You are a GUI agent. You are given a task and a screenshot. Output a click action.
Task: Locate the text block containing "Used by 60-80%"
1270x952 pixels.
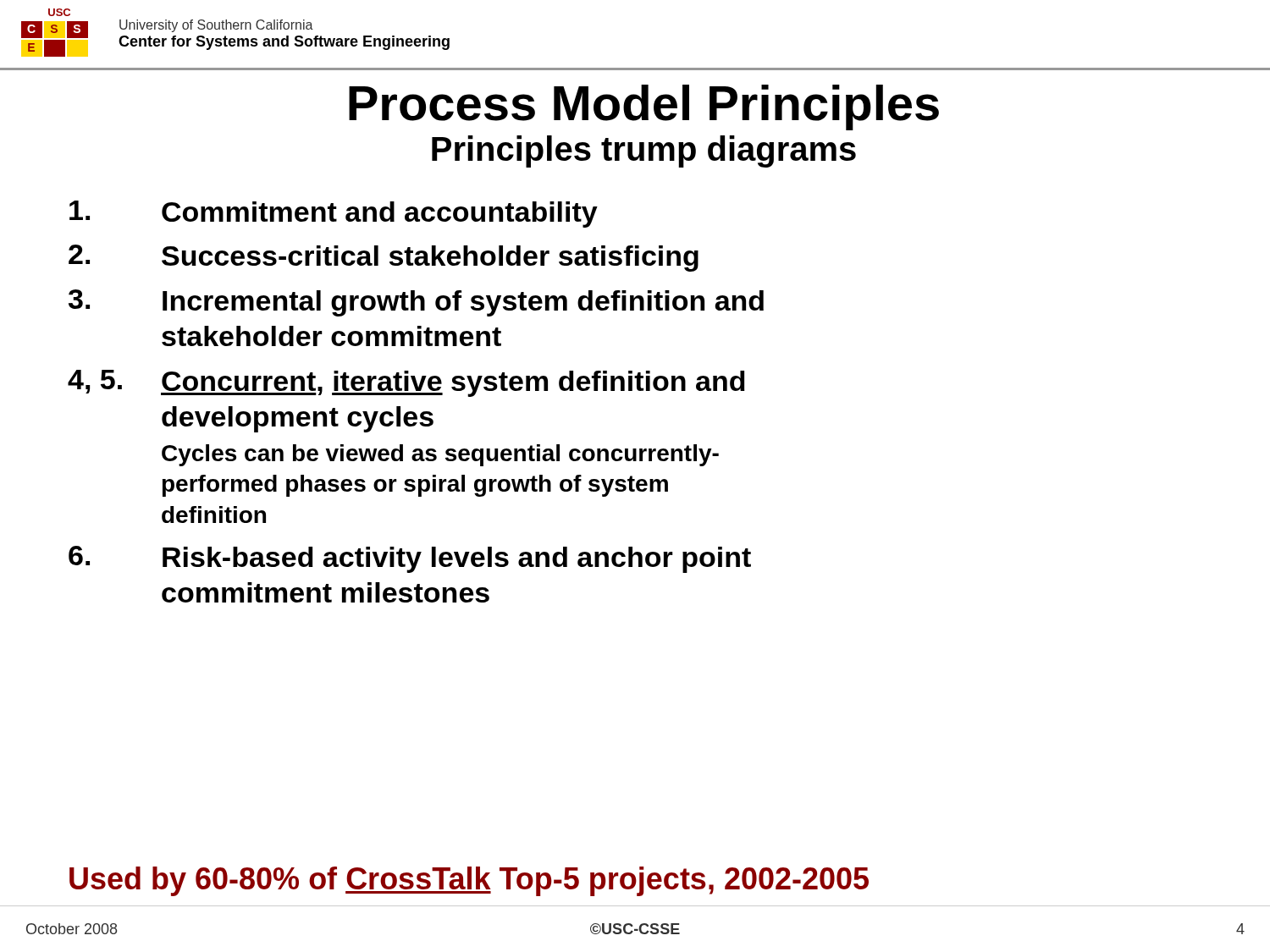click(469, 879)
